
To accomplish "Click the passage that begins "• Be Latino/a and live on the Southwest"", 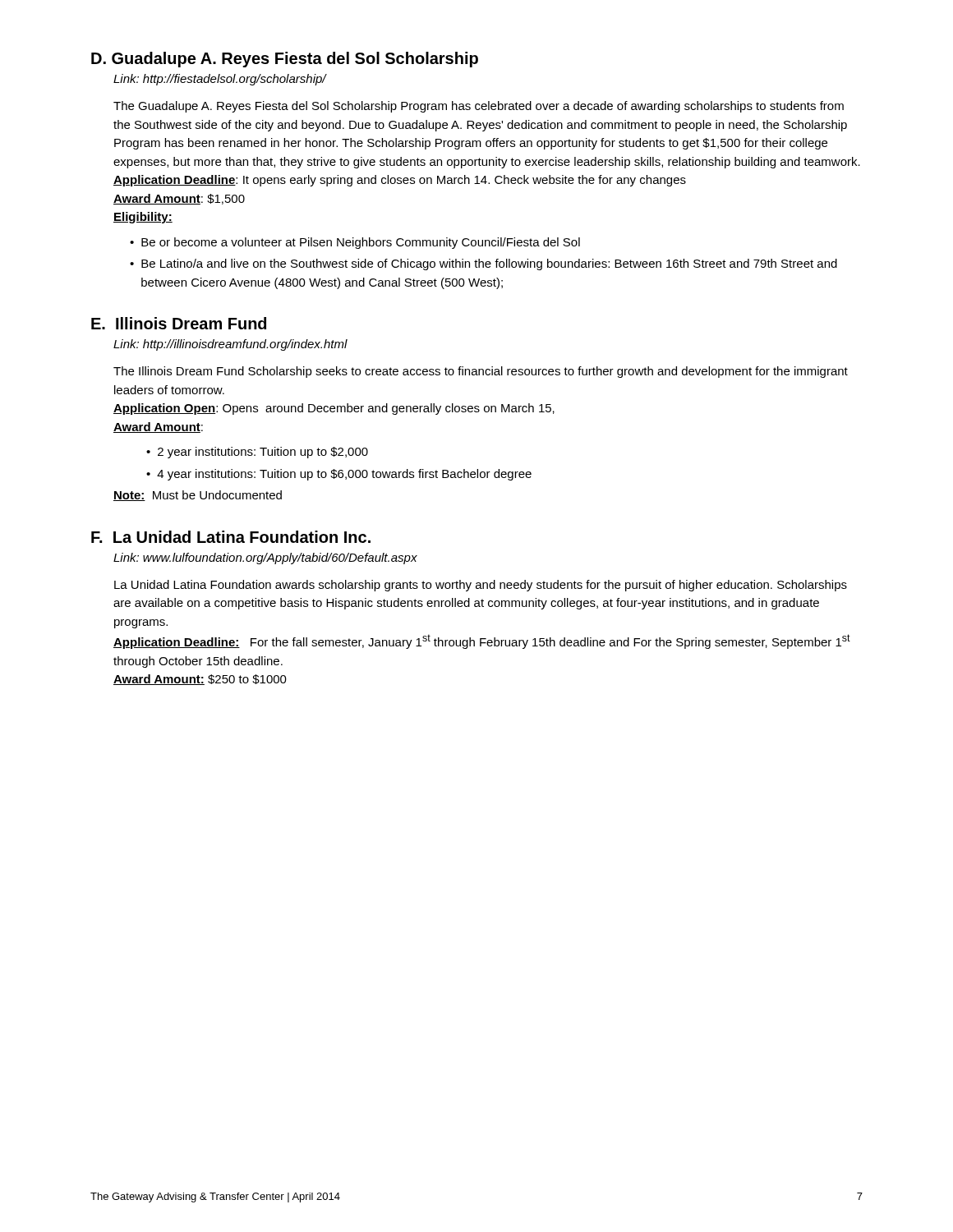I will 496,273.
